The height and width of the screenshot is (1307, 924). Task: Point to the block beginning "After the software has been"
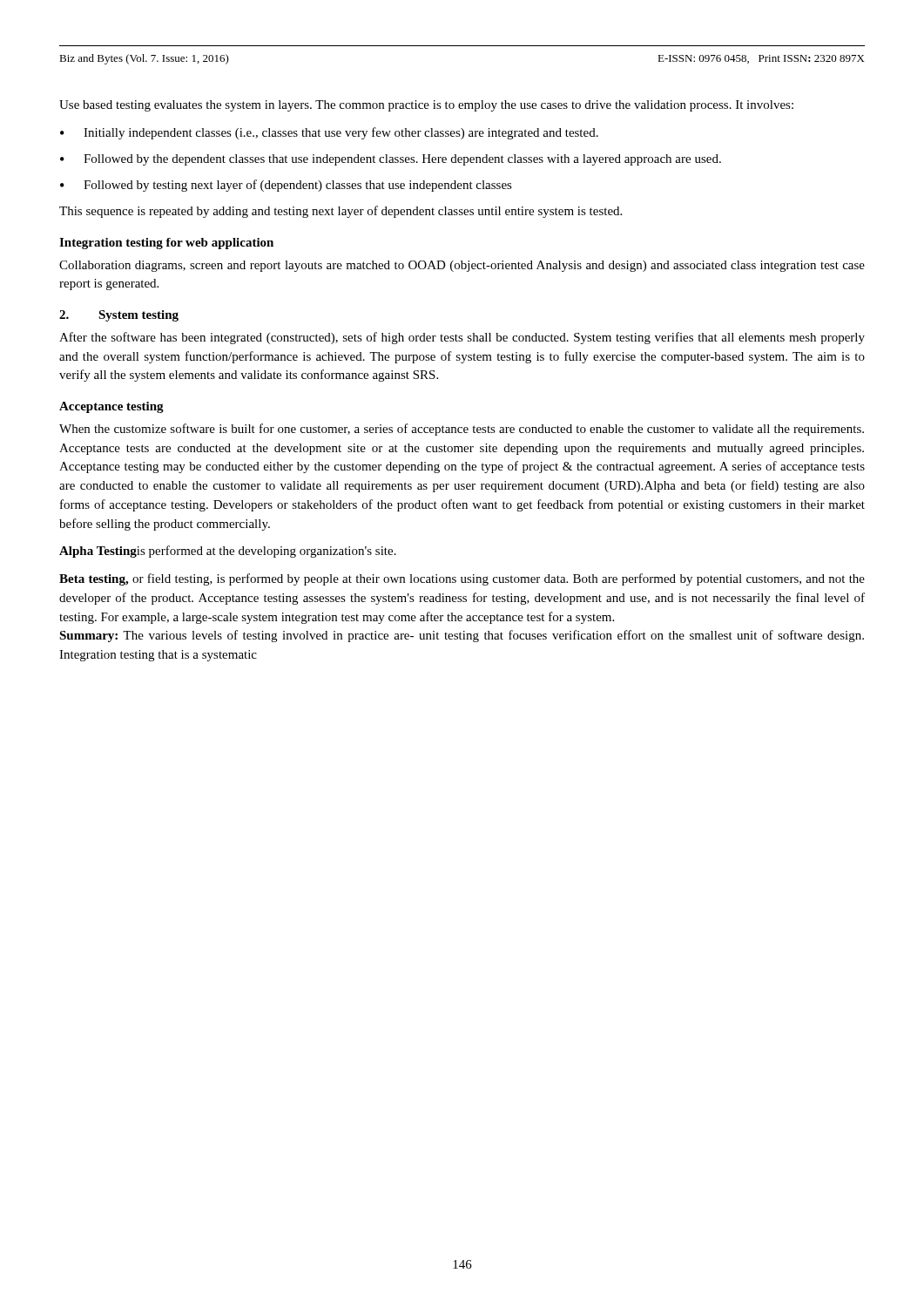coord(462,357)
